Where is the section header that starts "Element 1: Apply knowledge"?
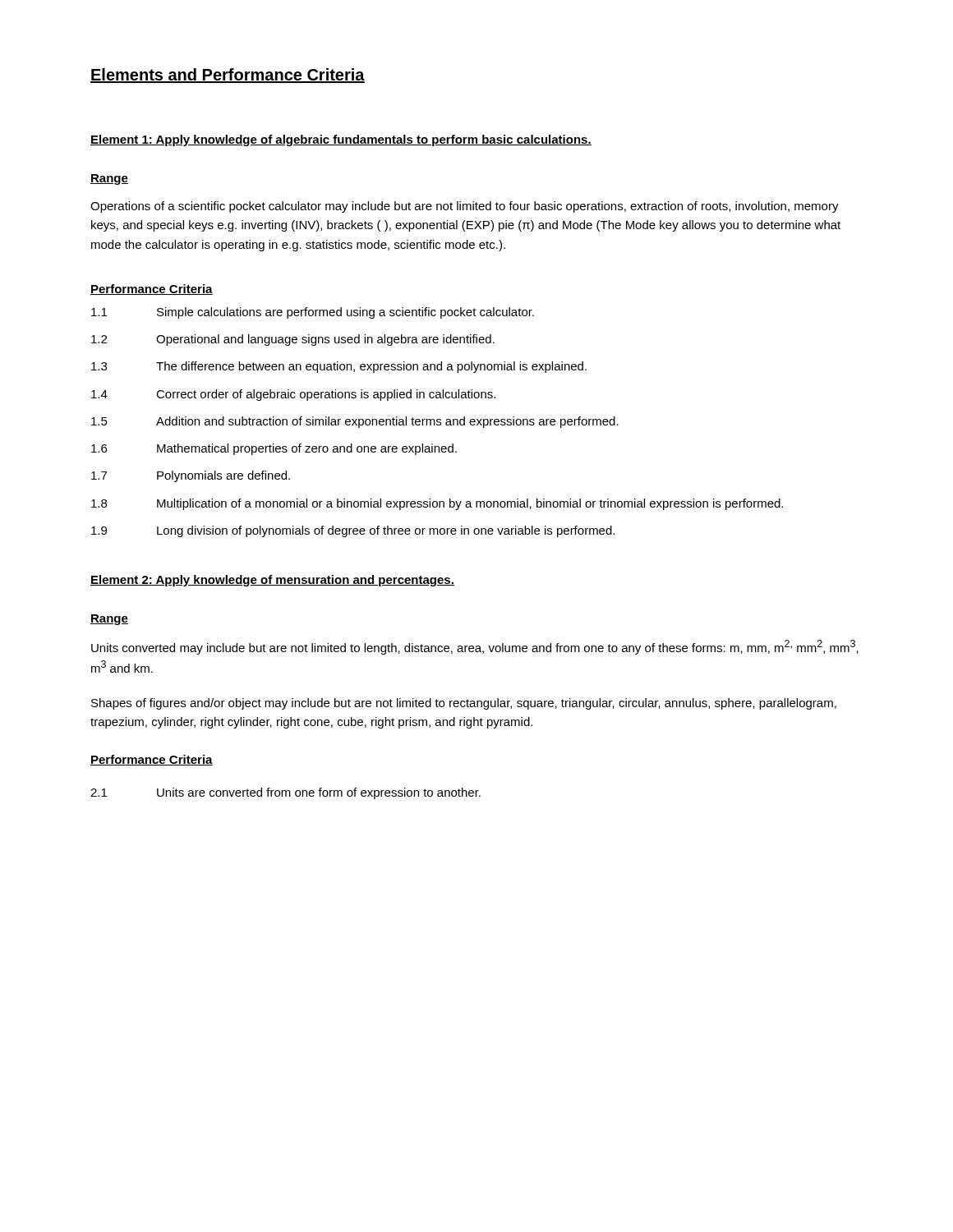The height and width of the screenshot is (1232, 953). click(341, 139)
